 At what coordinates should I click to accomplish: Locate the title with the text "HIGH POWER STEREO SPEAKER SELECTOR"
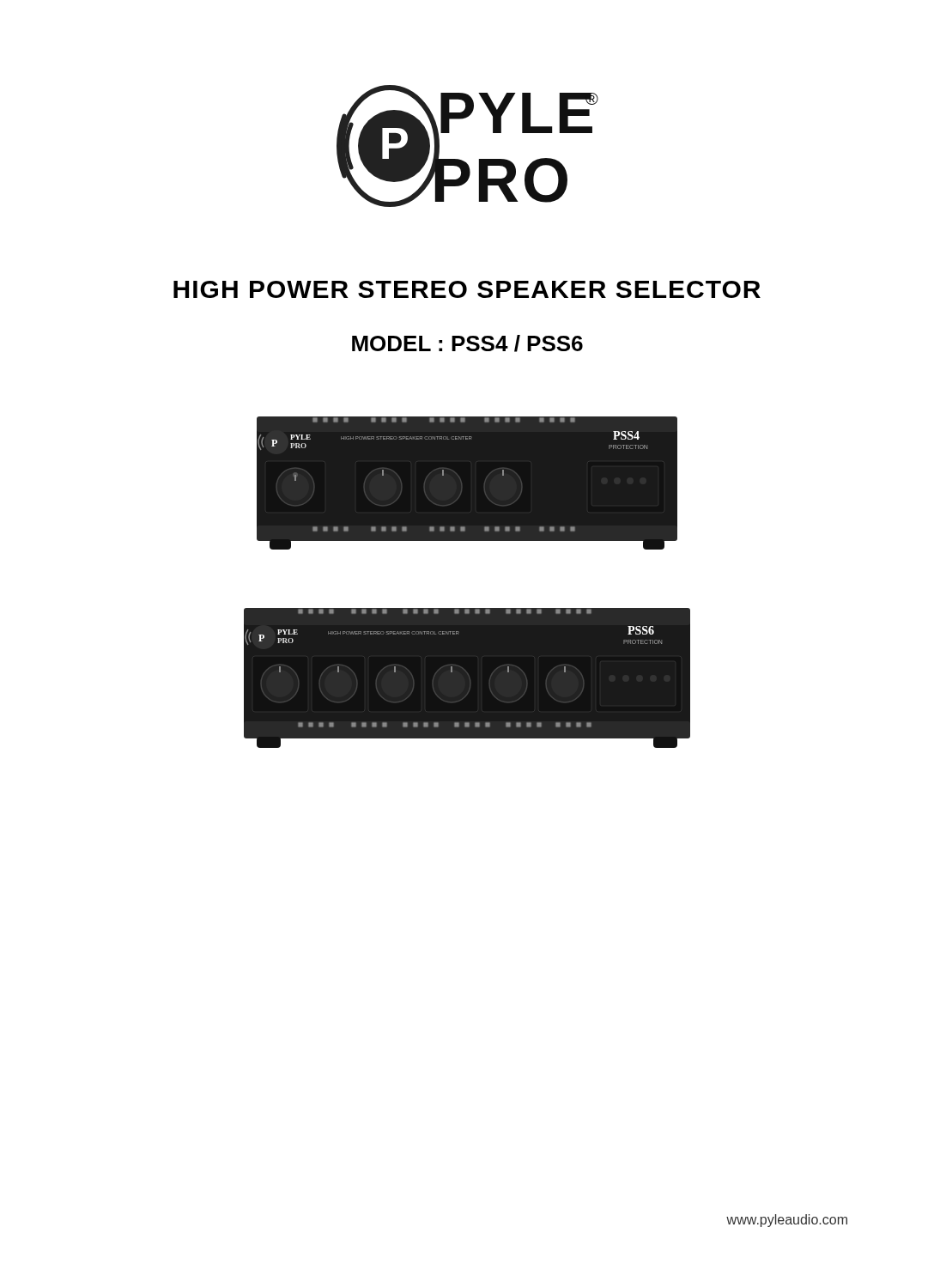tap(467, 289)
